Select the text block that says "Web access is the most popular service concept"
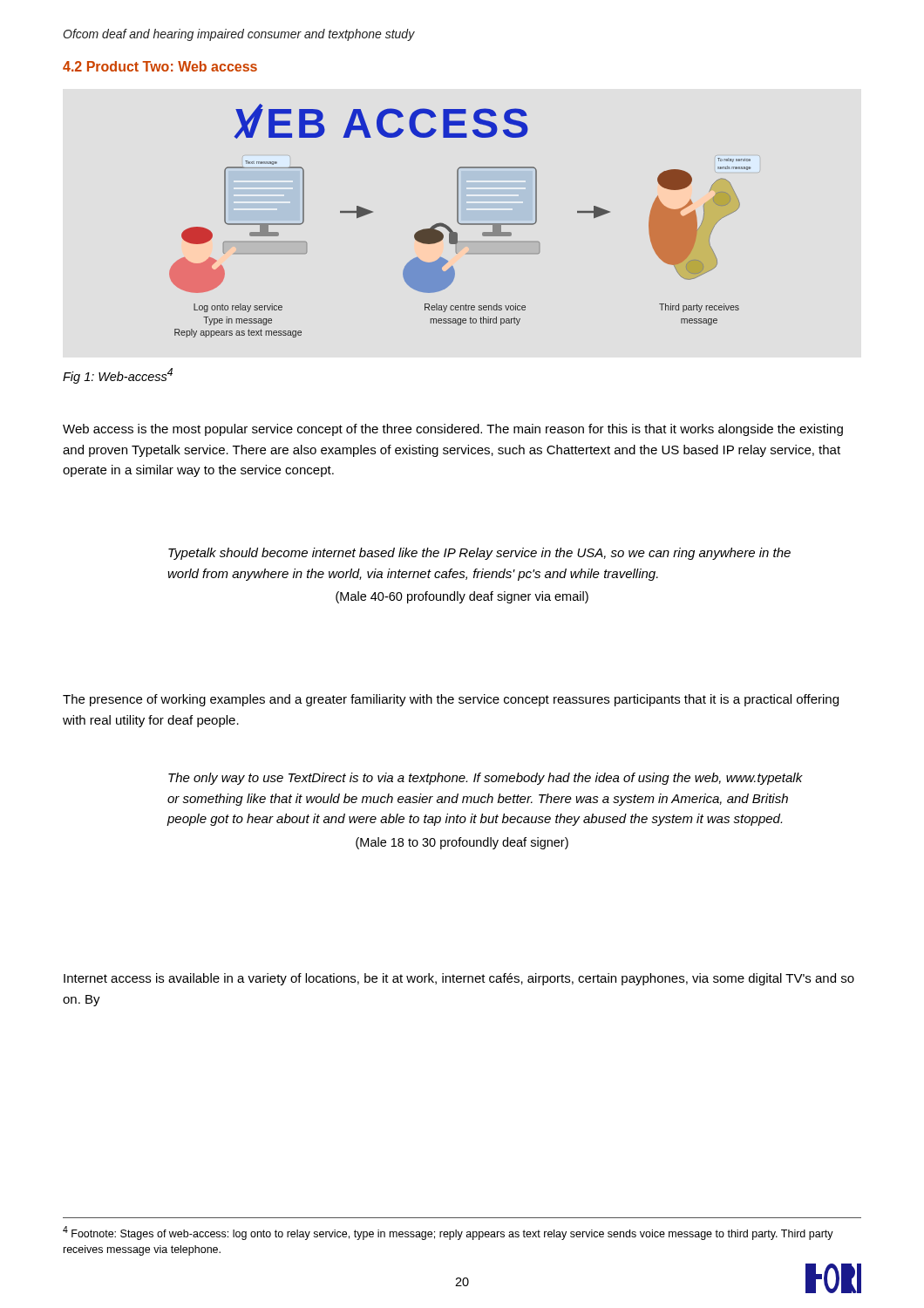The height and width of the screenshot is (1308, 924). [x=453, y=449]
